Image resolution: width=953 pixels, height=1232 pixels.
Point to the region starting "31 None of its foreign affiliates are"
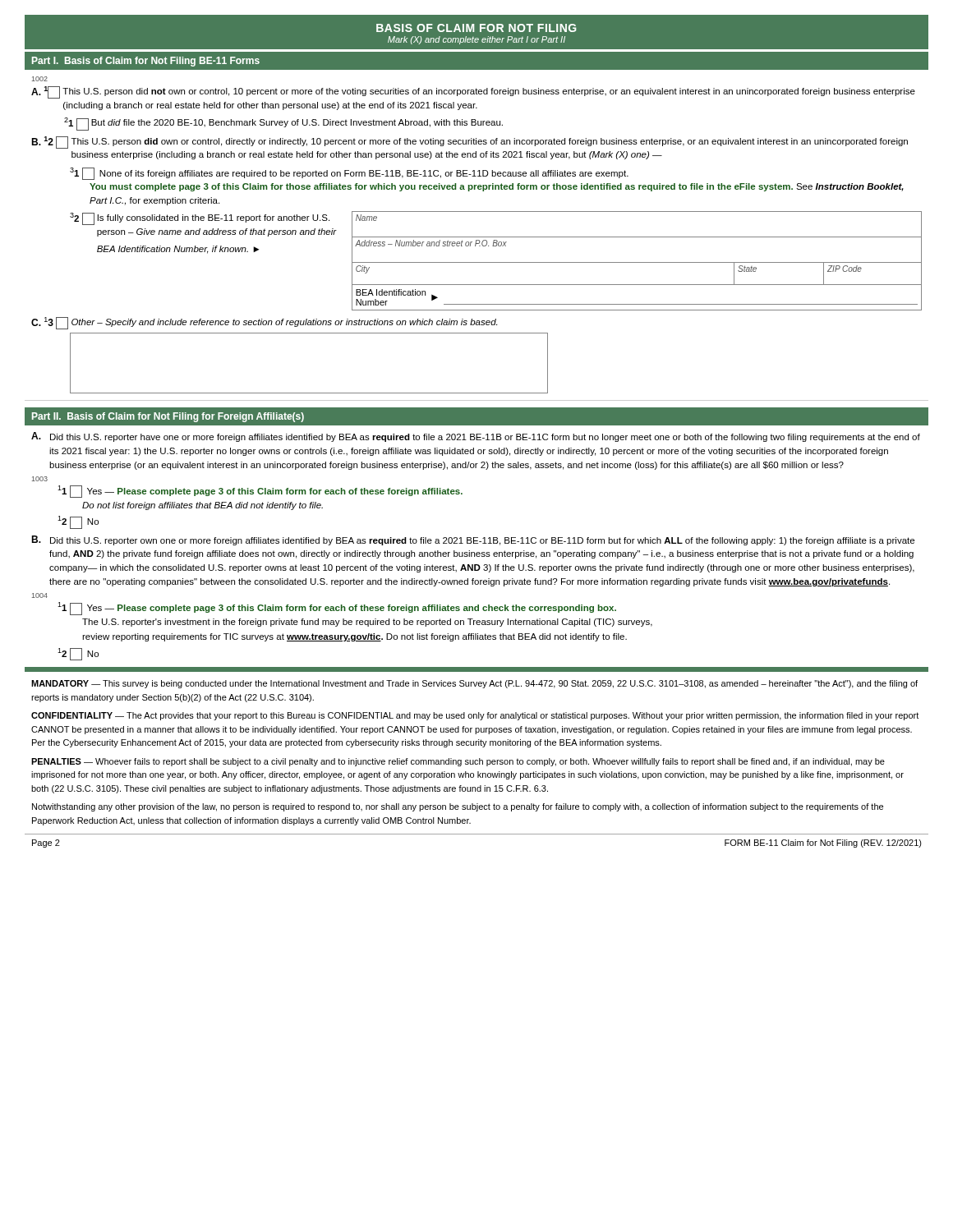click(x=496, y=187)
